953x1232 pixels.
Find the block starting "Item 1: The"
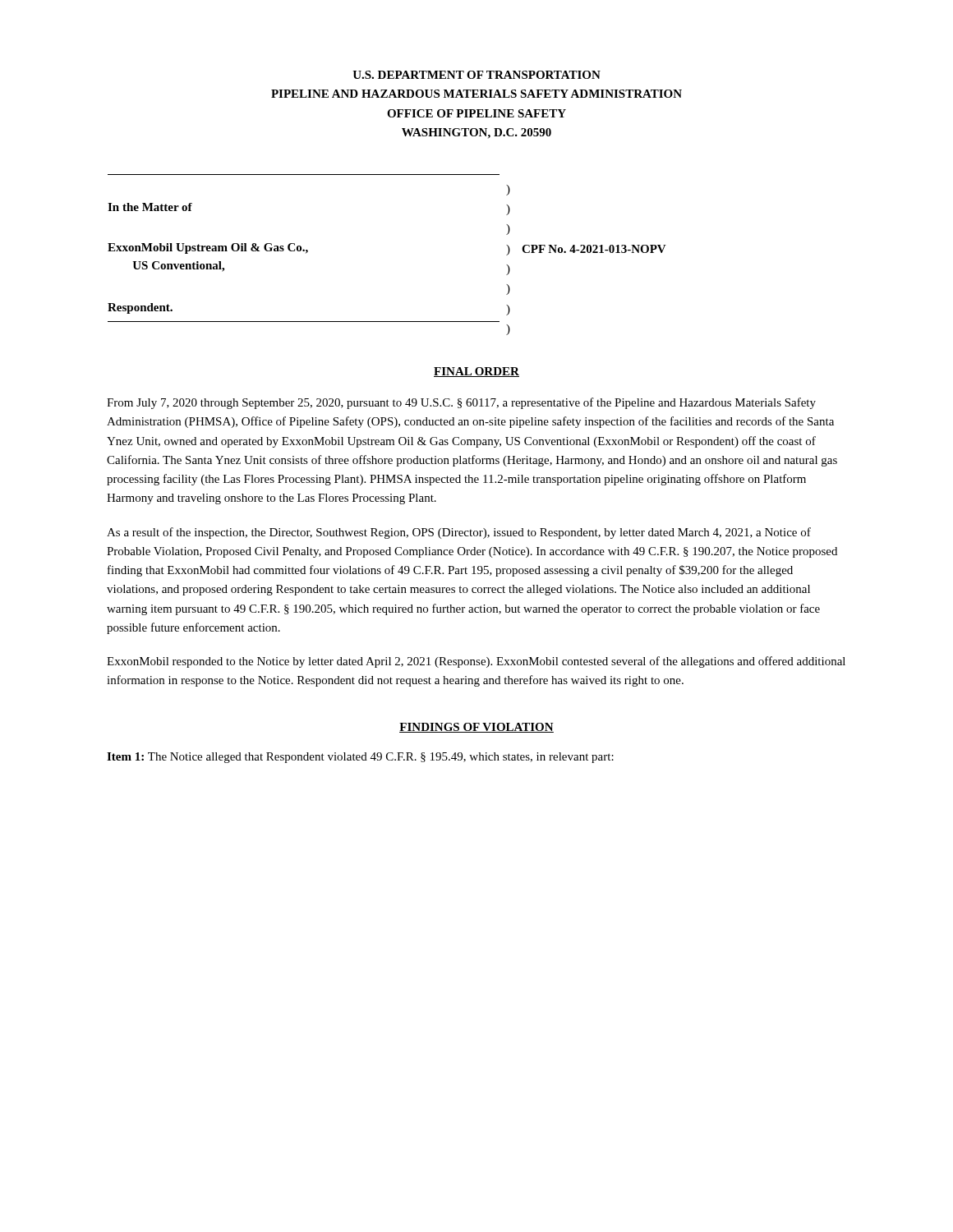pyautogui.click(x=361, y=756)
